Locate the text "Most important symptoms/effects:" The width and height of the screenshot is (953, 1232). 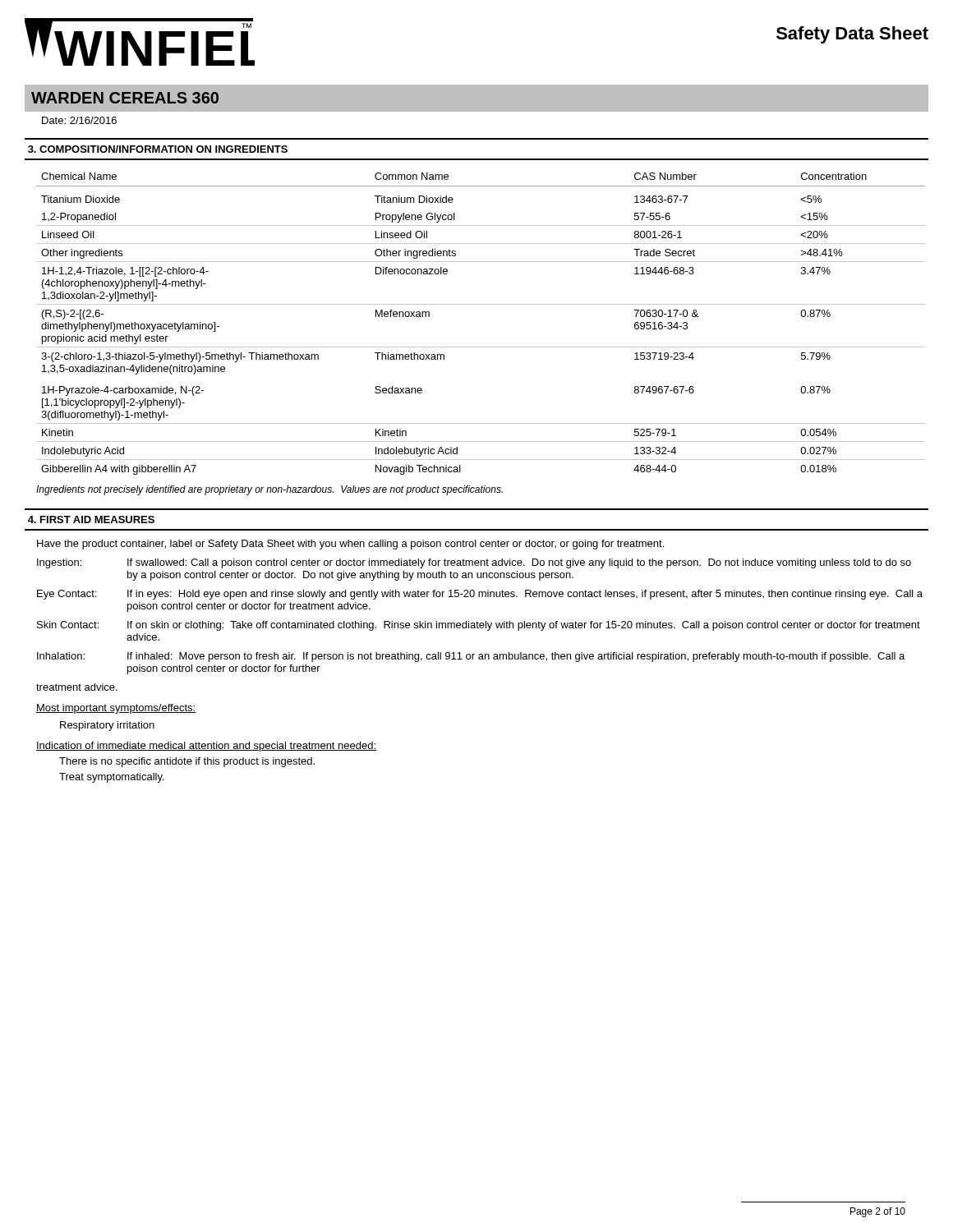point(116,708)
